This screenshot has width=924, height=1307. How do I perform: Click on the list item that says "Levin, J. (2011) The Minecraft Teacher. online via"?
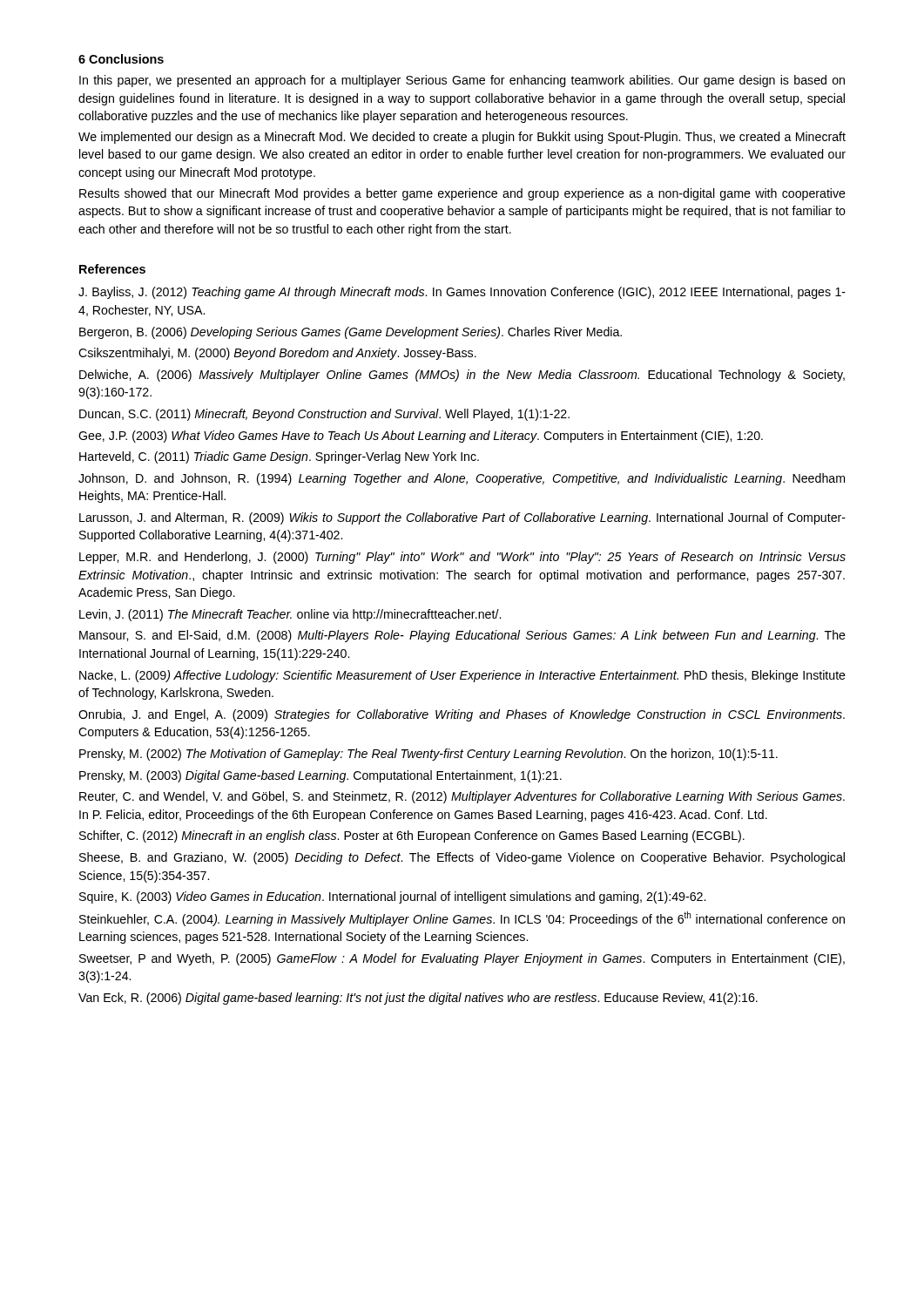pyautogui.click(x=290, y=614)
